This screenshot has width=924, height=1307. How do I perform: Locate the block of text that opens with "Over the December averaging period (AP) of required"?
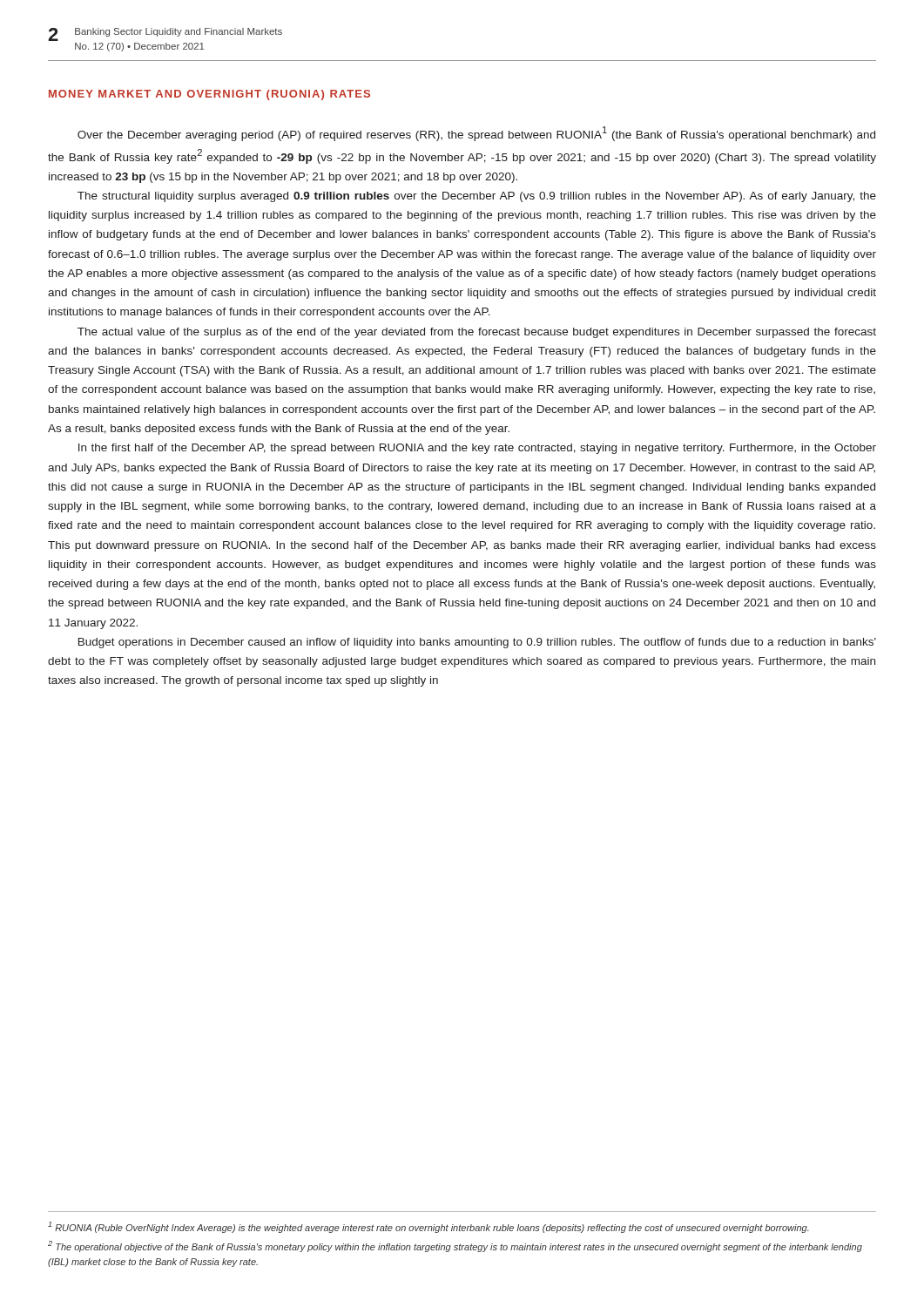462,406
